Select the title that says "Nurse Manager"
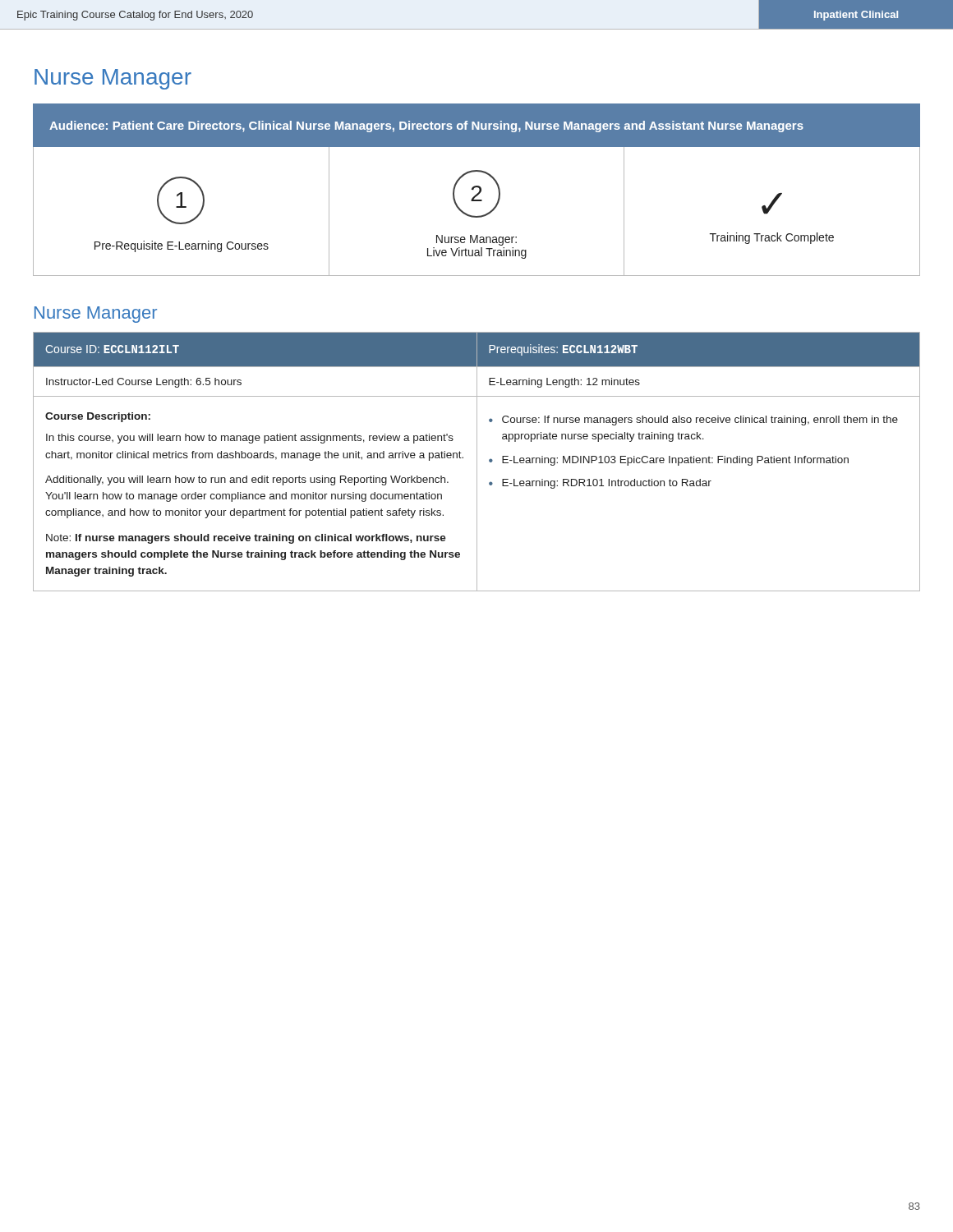The image size is (953, 1232). [x=112, y=77]
